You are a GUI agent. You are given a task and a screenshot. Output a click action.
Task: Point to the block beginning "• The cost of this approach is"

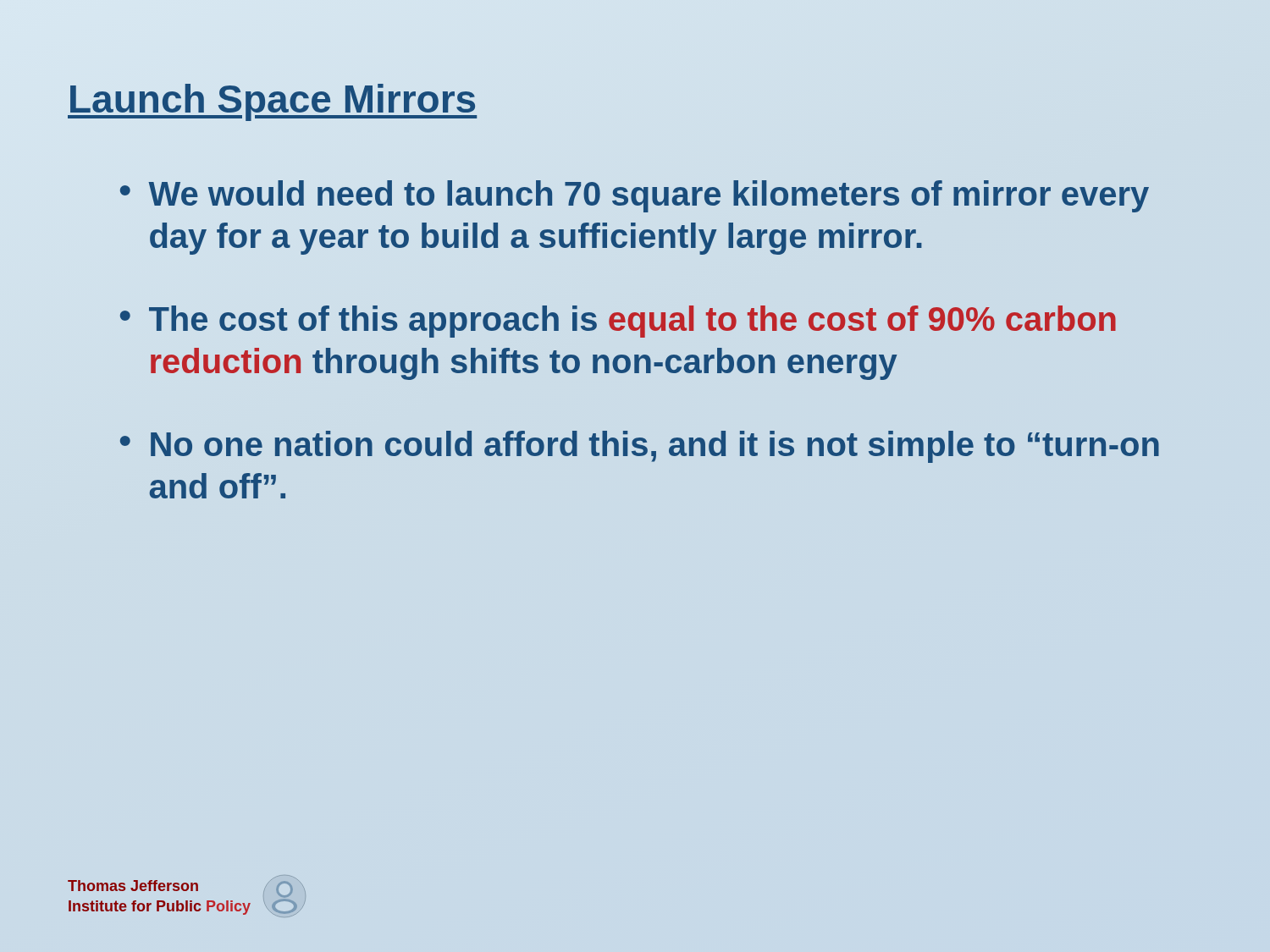tap(660, 340)
